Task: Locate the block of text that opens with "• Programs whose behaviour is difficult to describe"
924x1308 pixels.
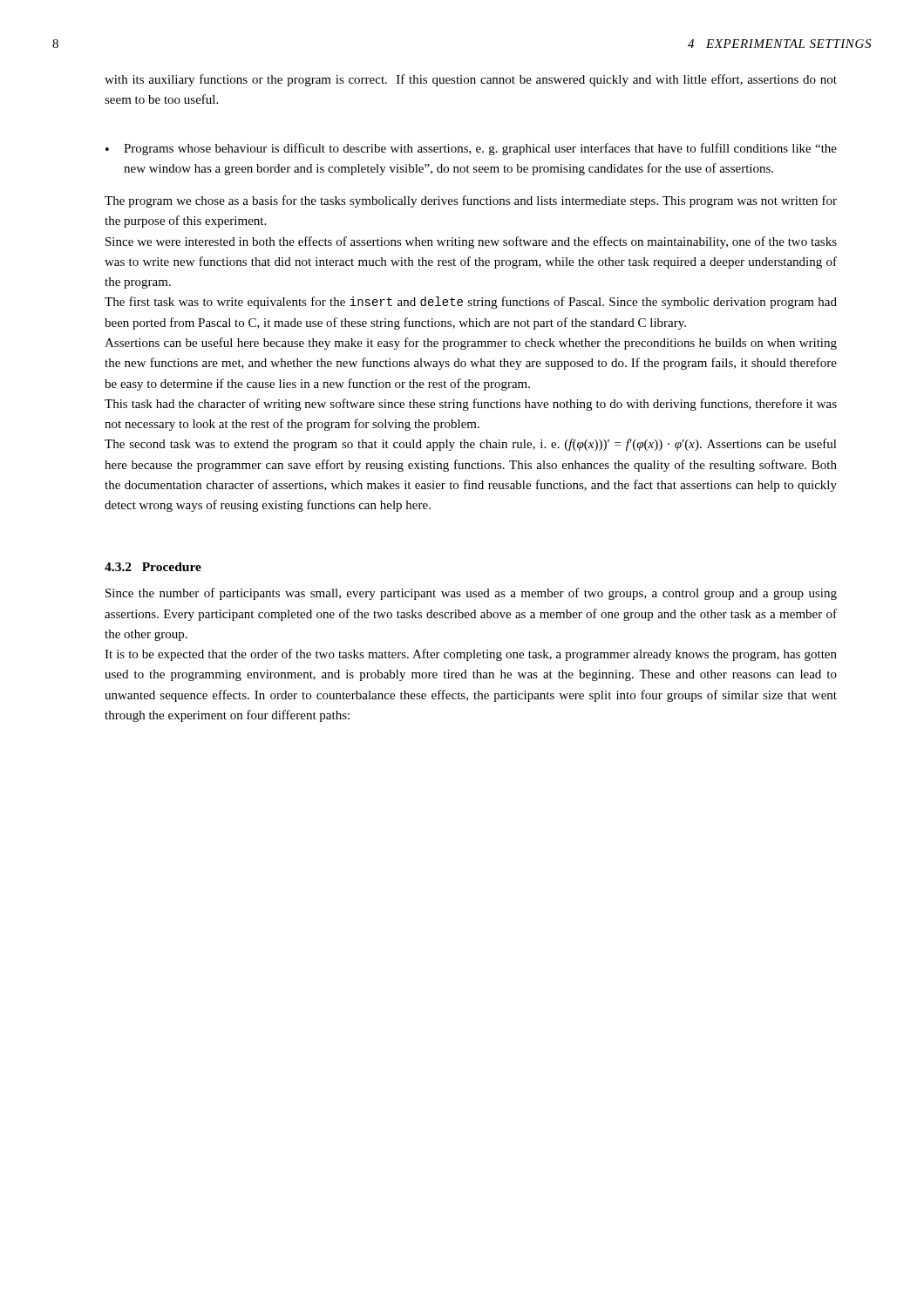Action: 471,159
